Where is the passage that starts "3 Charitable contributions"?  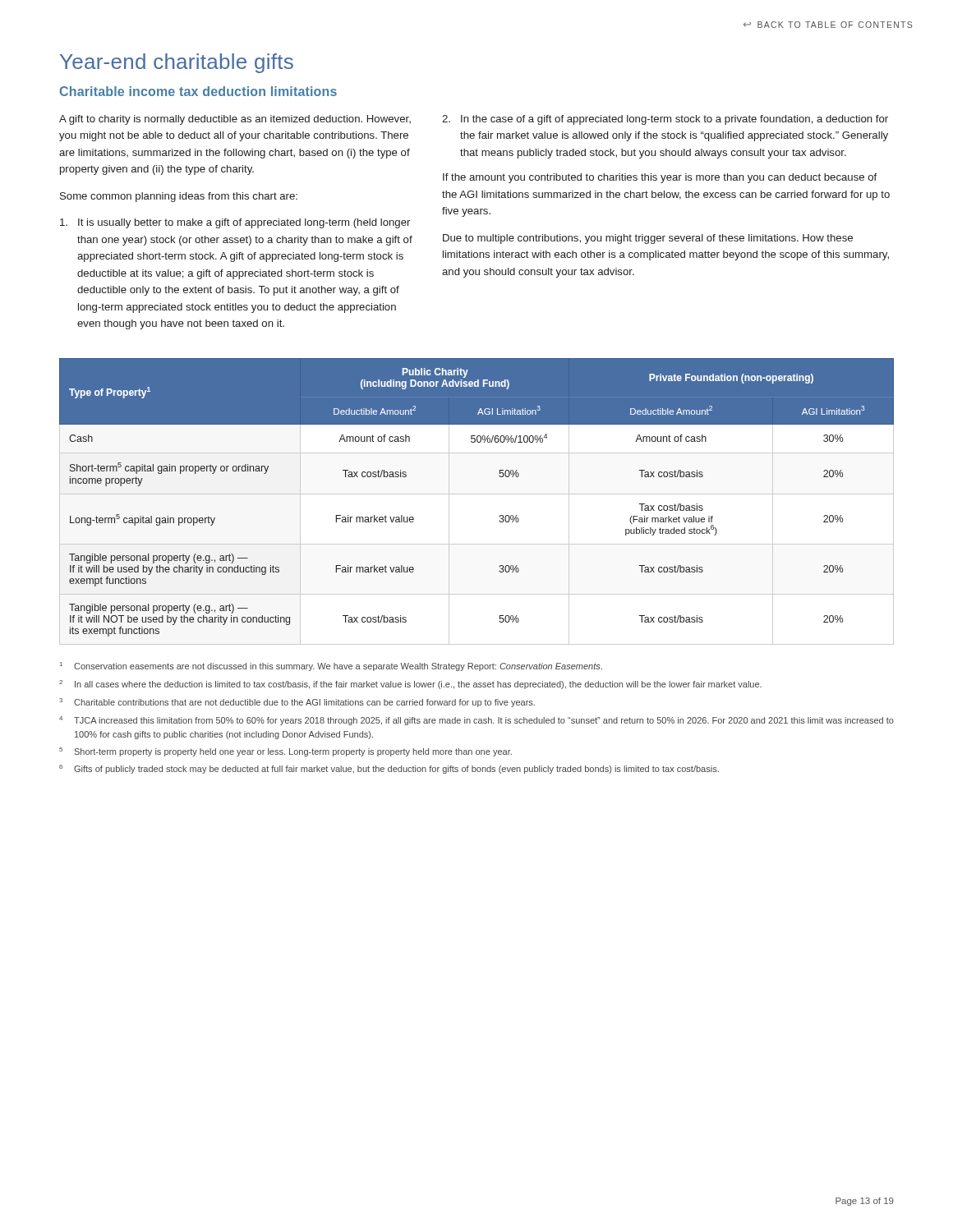(476, 703)
